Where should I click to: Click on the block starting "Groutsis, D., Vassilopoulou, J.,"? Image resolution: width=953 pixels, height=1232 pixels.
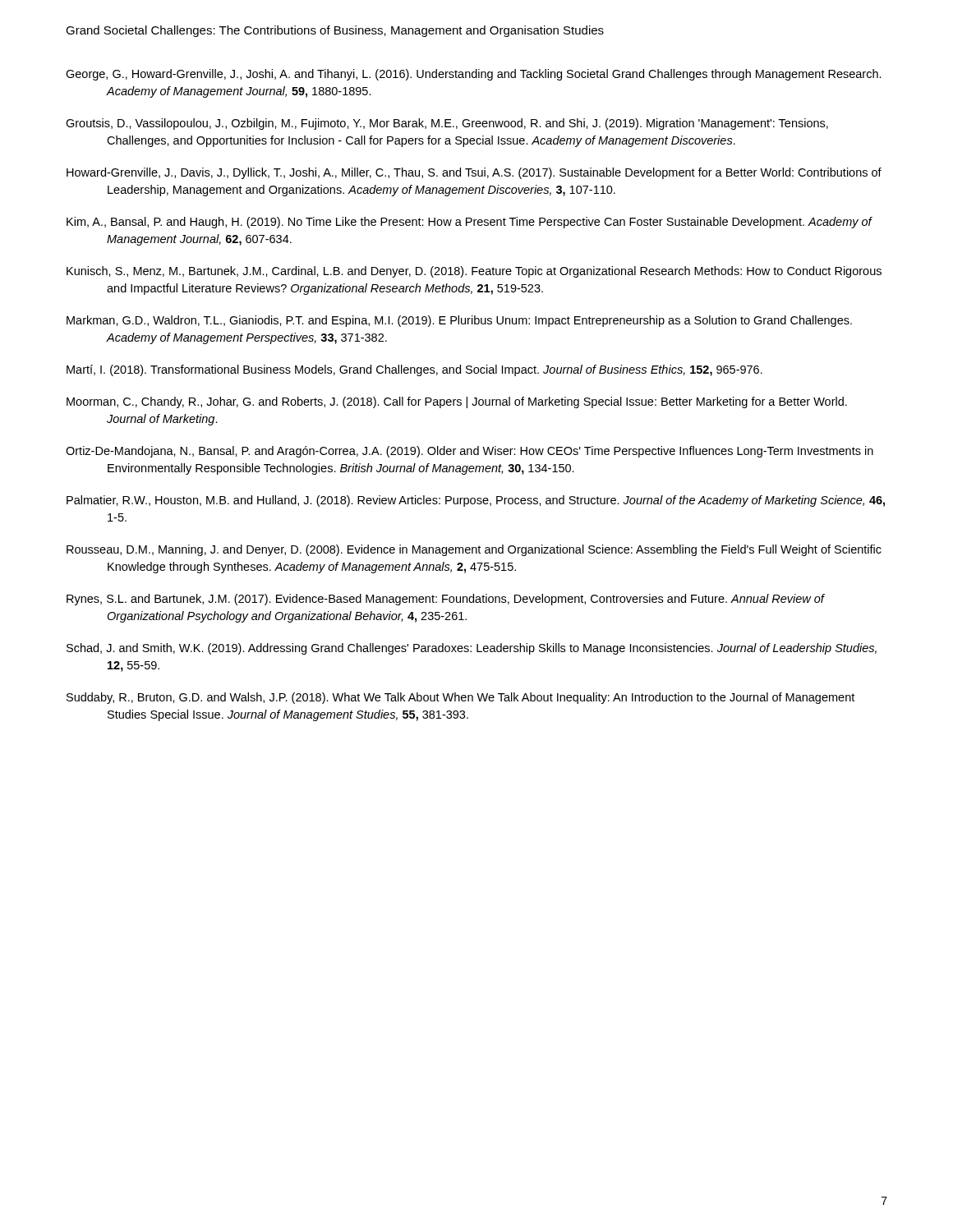pyautogui.click(x=447, y=132)
